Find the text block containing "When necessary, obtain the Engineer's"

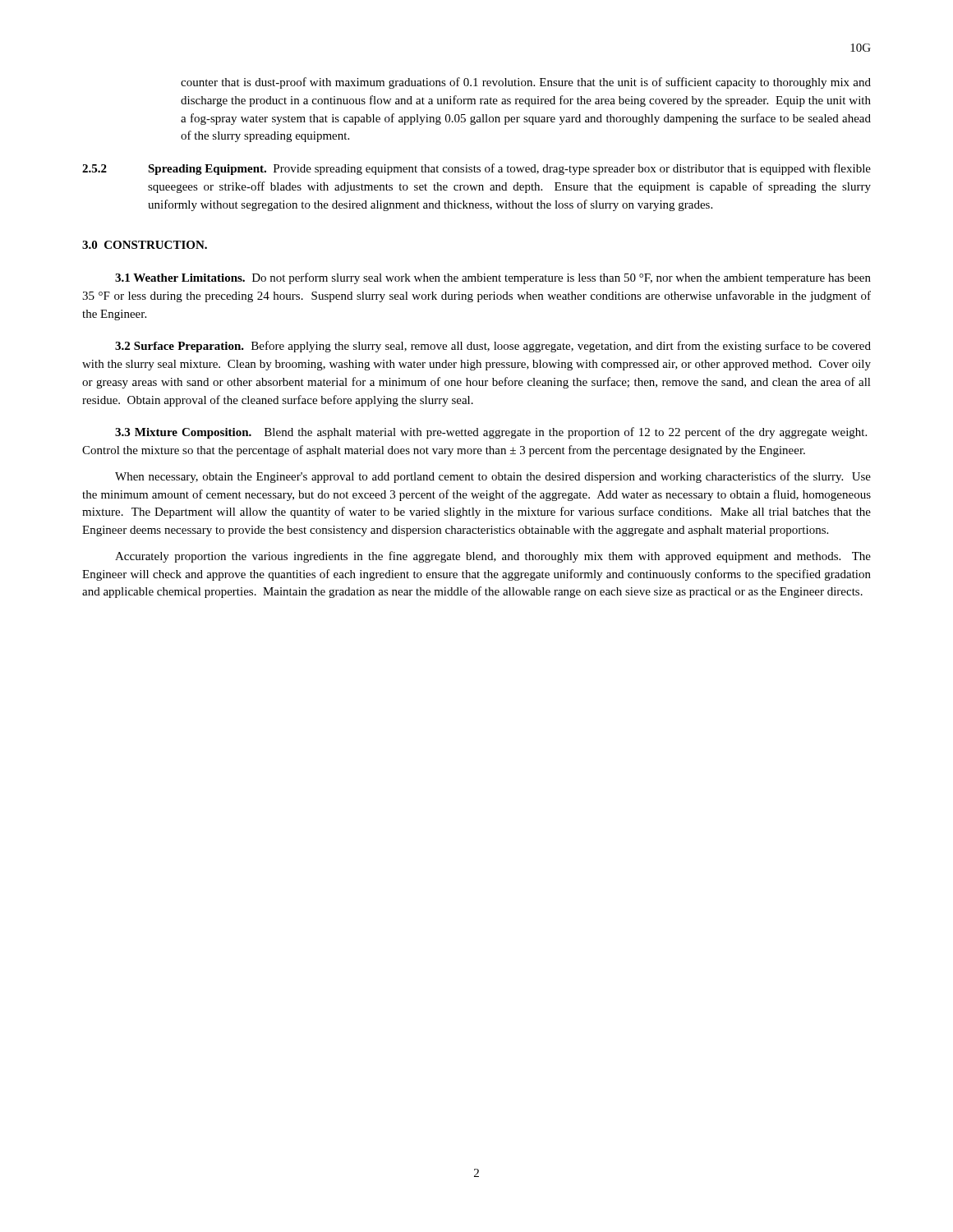click(476, 503)
